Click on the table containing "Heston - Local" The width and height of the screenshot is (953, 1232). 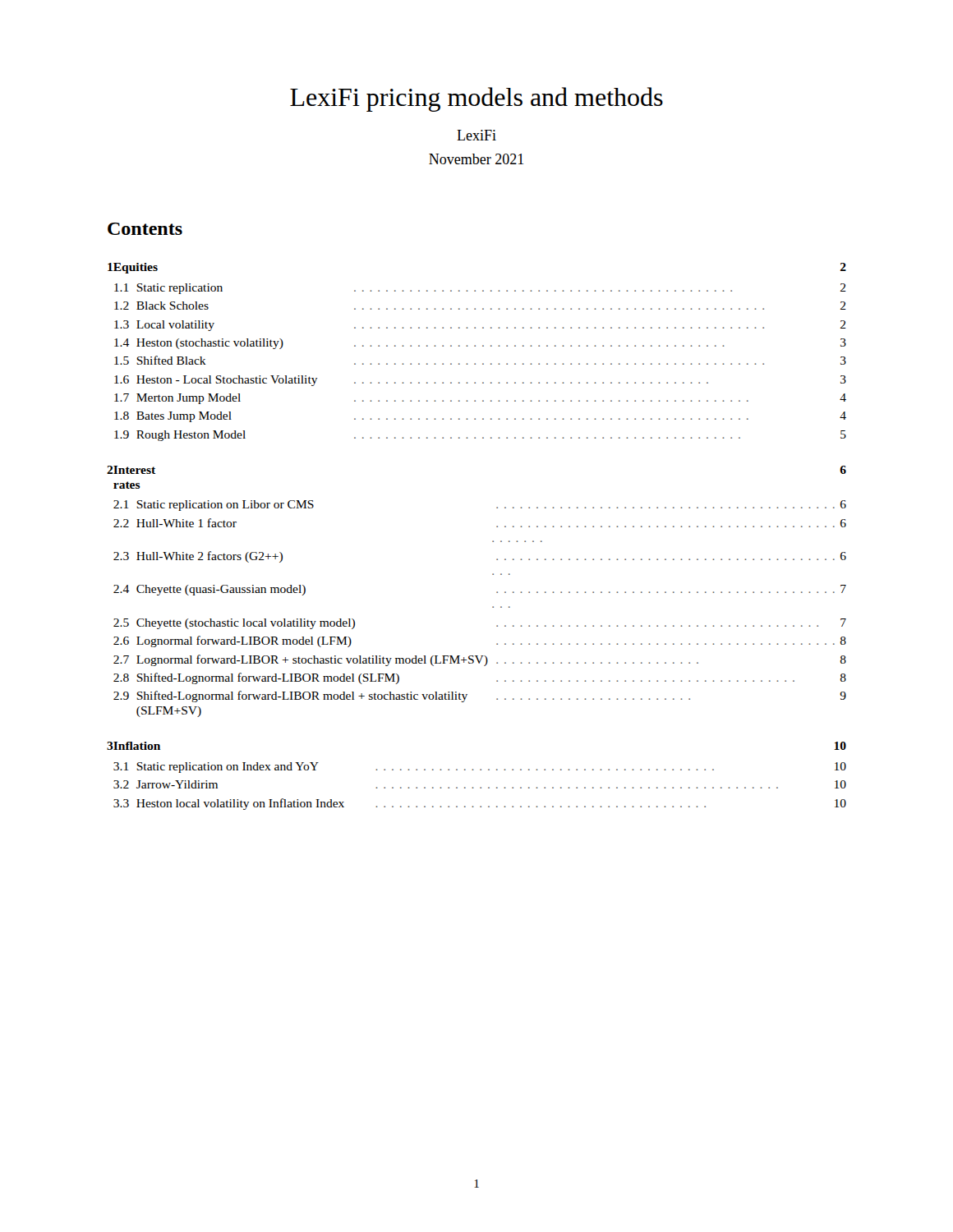tap(476, 536)
